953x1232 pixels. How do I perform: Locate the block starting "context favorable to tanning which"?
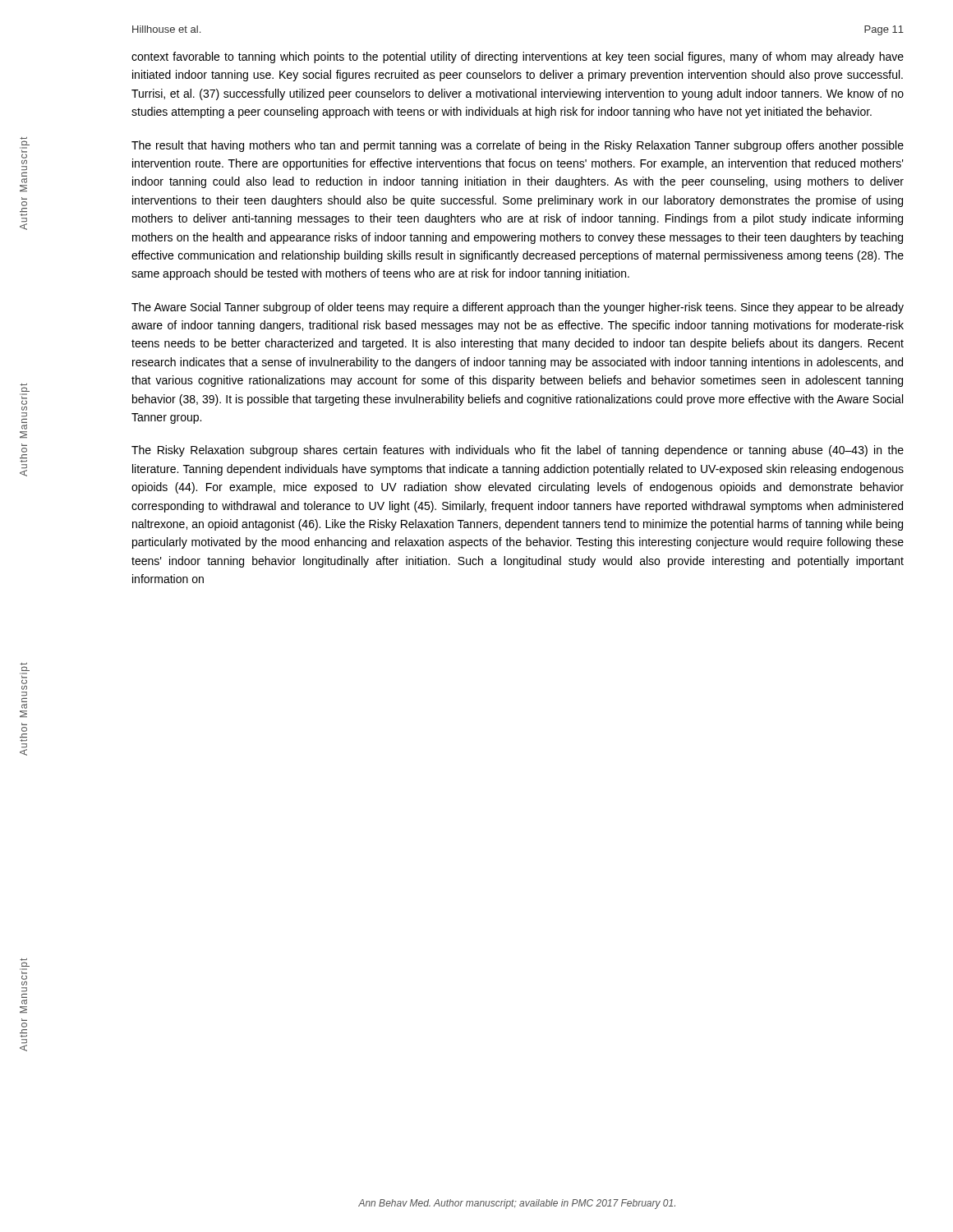click(x=518, y=84)
